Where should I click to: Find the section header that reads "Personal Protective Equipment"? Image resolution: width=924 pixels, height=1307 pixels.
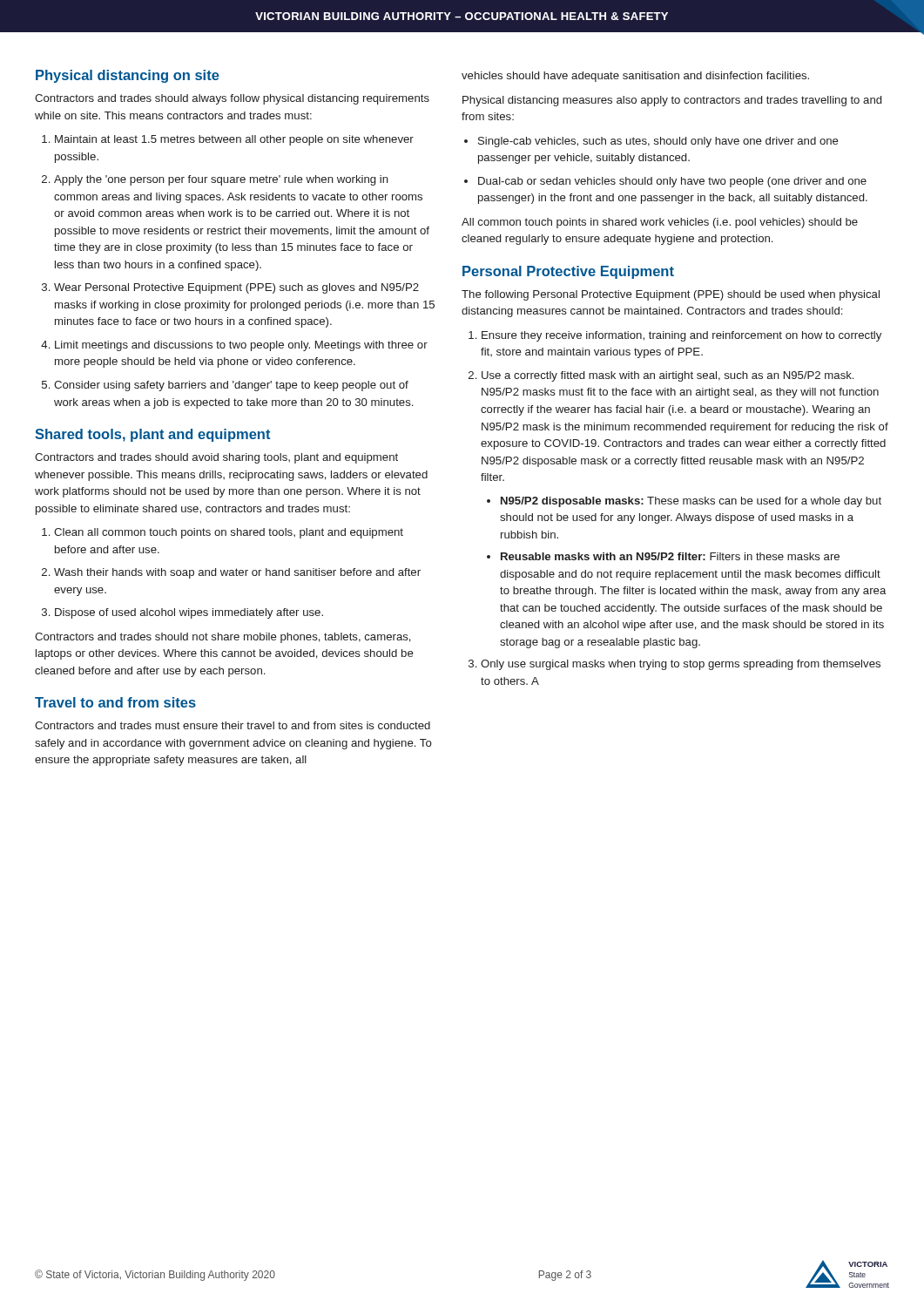568,271
